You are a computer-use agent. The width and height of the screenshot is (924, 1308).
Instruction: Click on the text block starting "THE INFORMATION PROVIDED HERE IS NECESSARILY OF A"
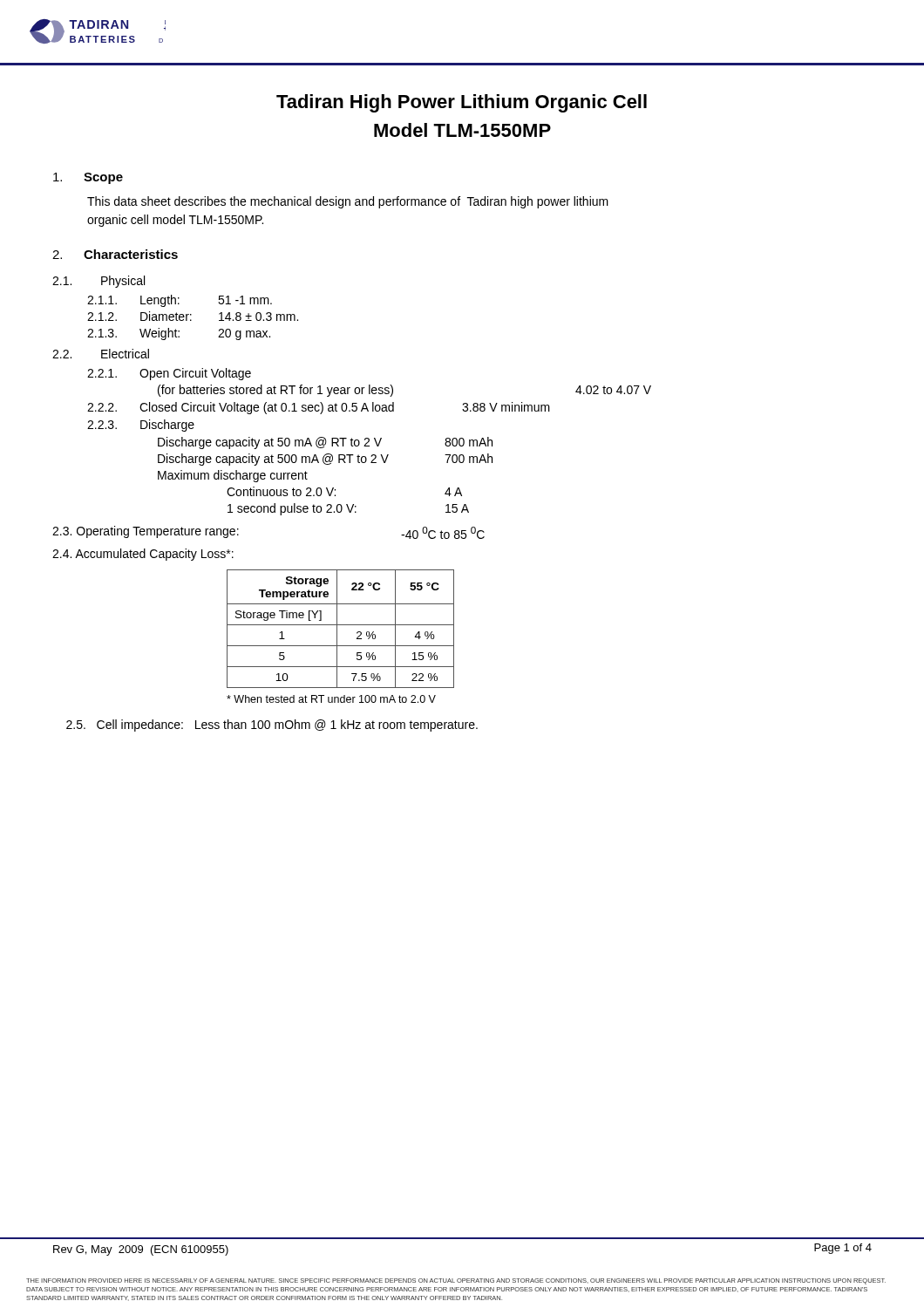pyautogui.click(x=456, y=1289)
